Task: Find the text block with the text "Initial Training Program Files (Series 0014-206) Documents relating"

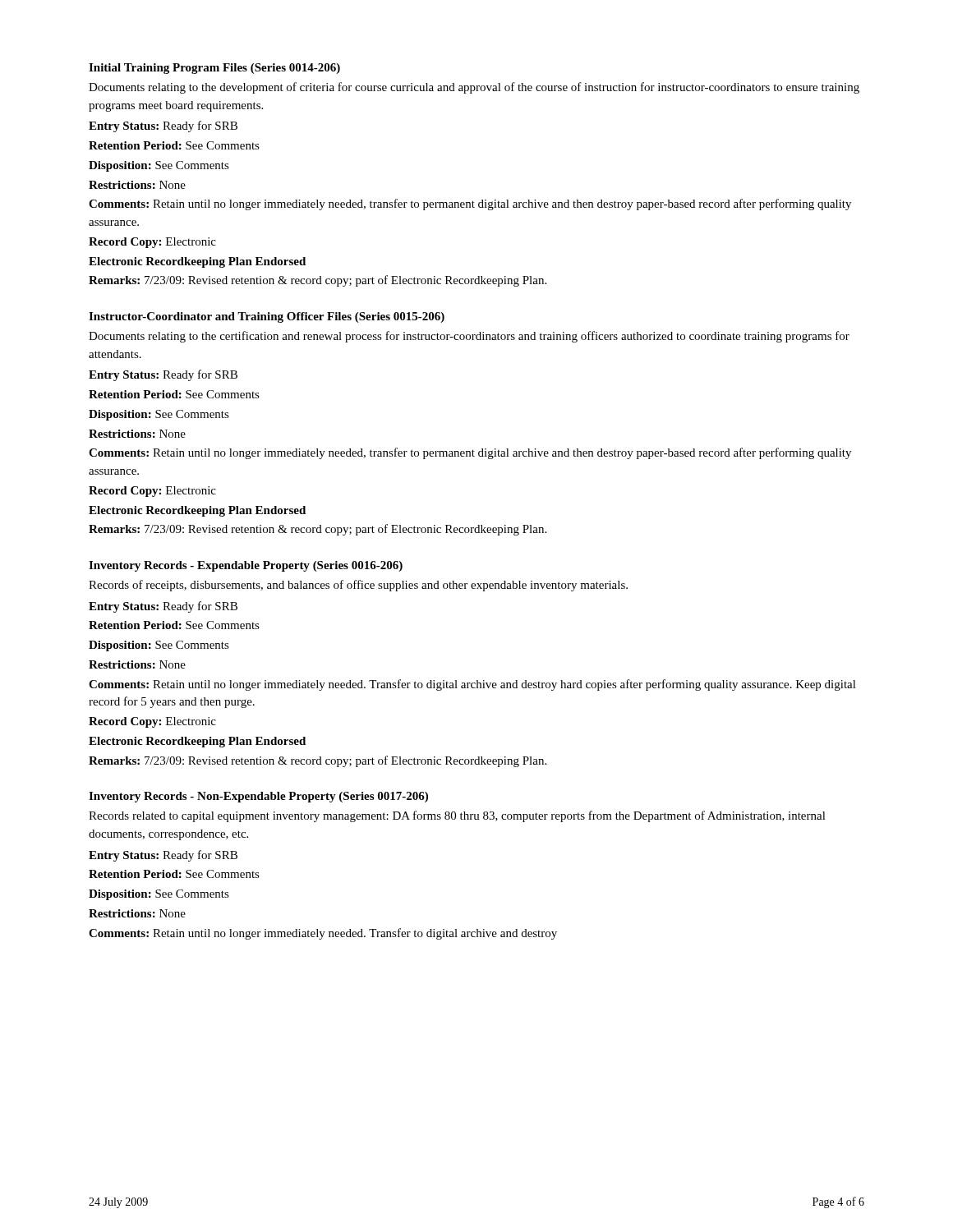Action: [x=214, y=69]
